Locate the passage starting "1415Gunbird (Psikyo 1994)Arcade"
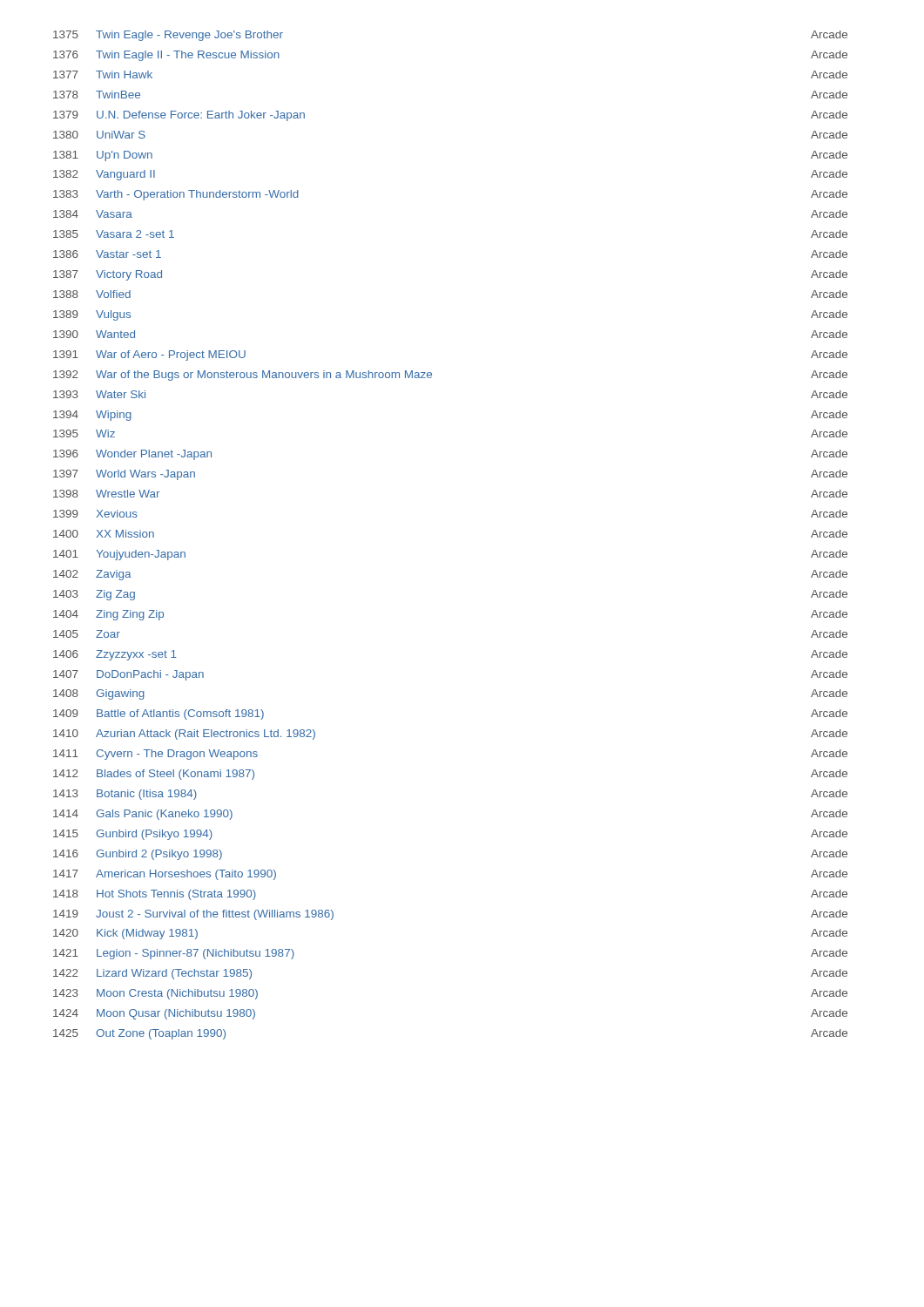Screen dimensions: 1307x924 pos(68,834)
